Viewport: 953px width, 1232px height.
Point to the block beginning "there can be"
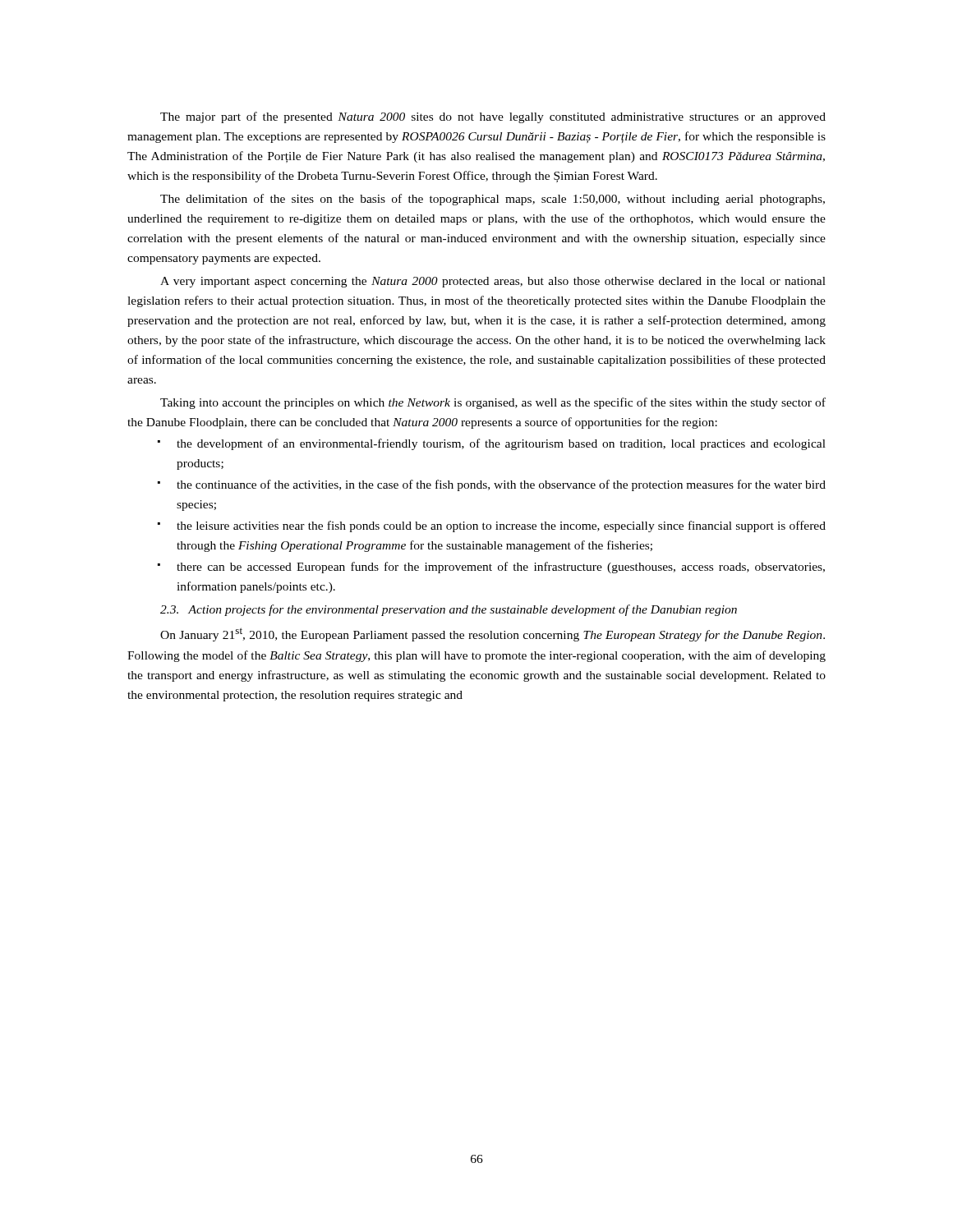(476, 577)
